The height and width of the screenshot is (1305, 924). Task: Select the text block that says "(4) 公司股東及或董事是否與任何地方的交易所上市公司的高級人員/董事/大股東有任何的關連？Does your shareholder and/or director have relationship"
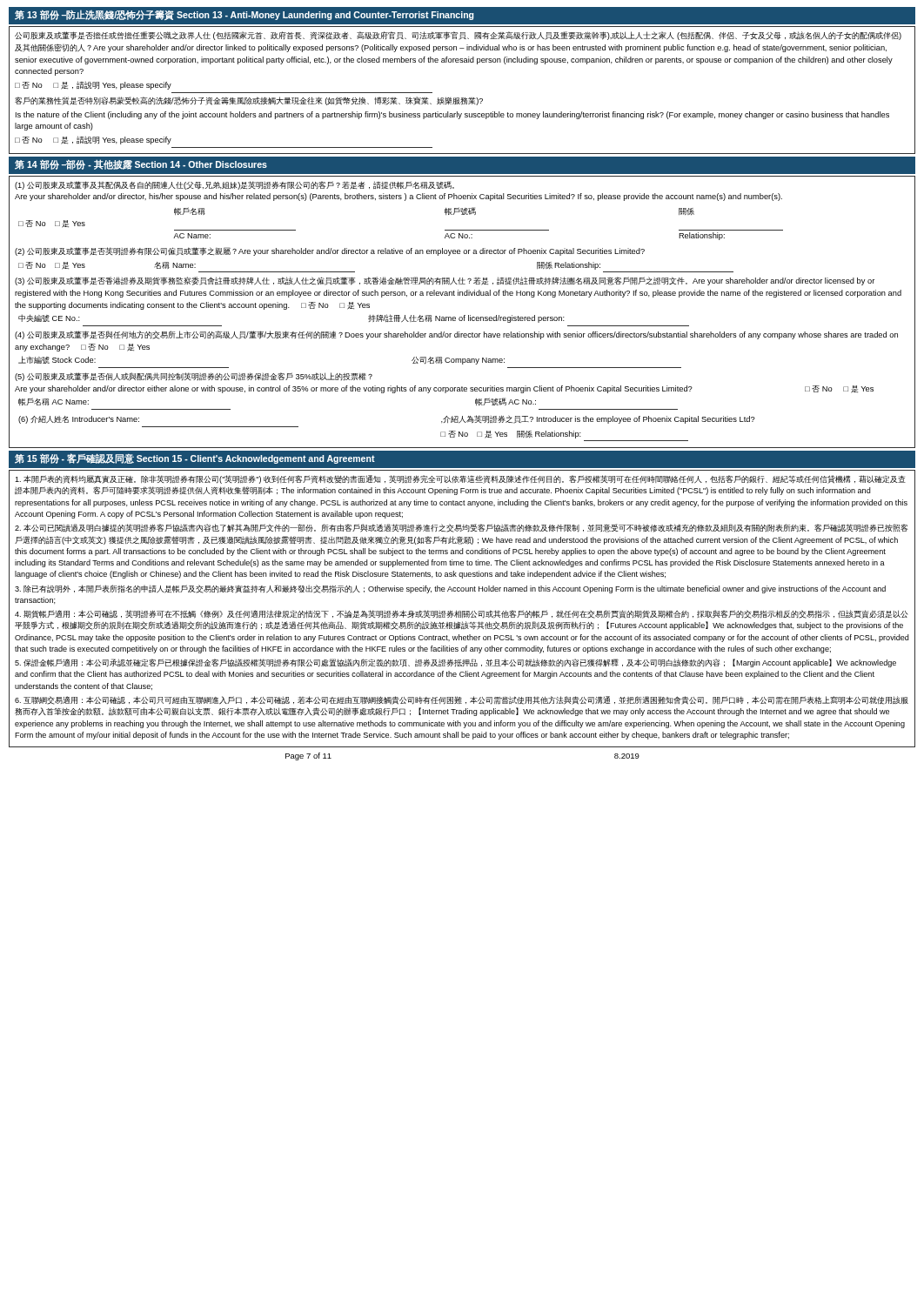[x=462, y=349]
